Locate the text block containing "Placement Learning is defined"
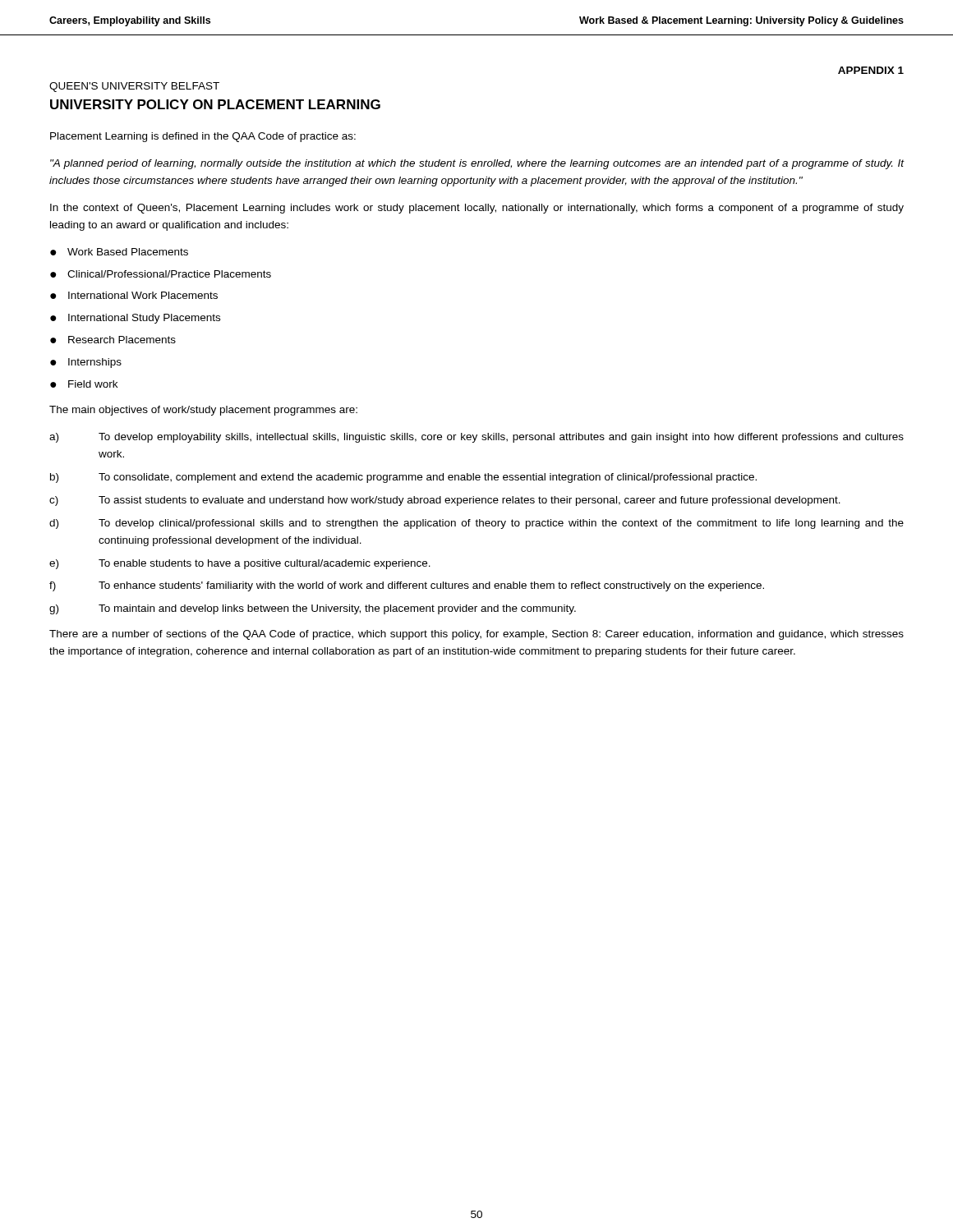The height and width of the screenshot is (1232, 953). click(x=203, y=136)
